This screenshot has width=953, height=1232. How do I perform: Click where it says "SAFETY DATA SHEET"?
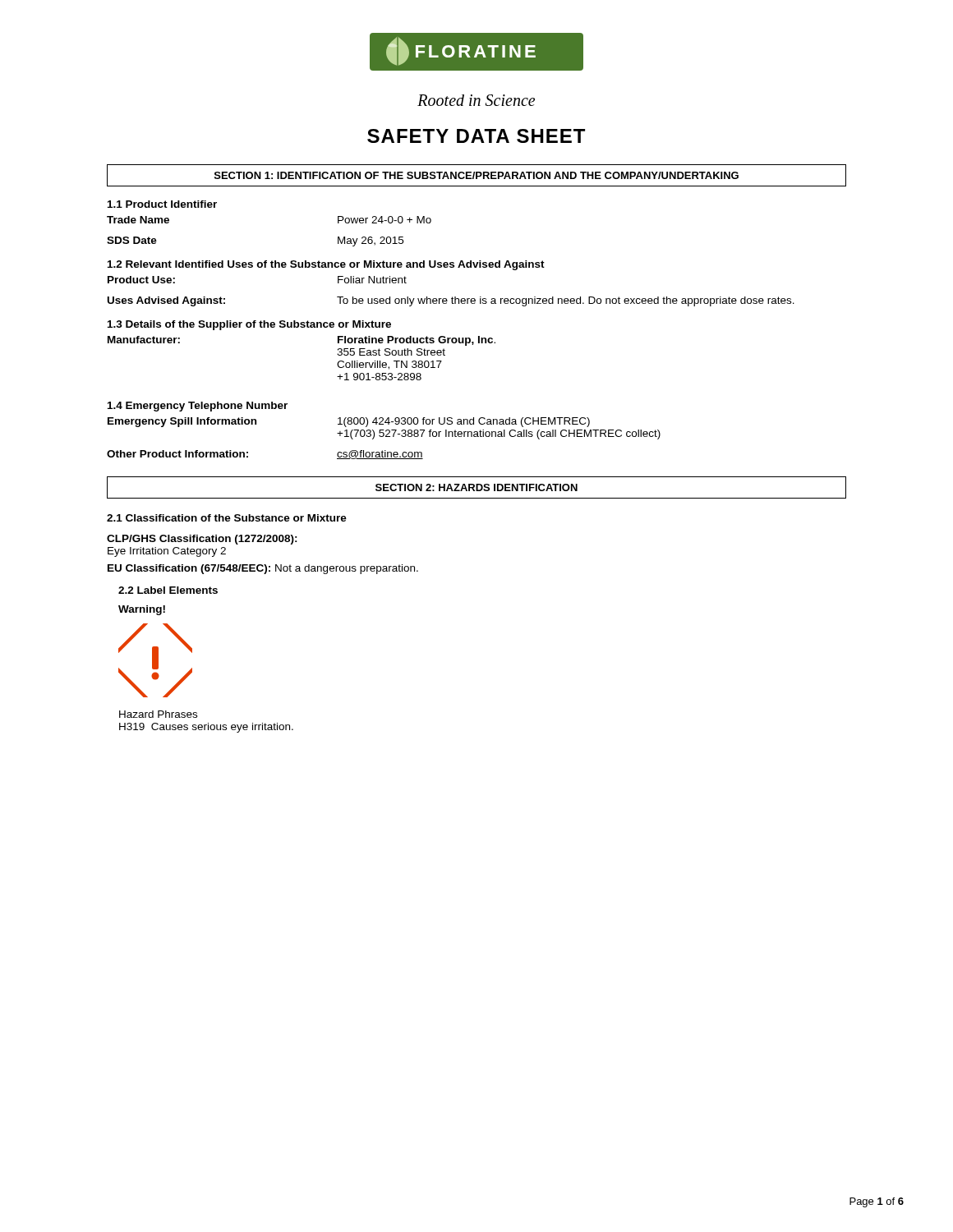[x=476, y=136]
